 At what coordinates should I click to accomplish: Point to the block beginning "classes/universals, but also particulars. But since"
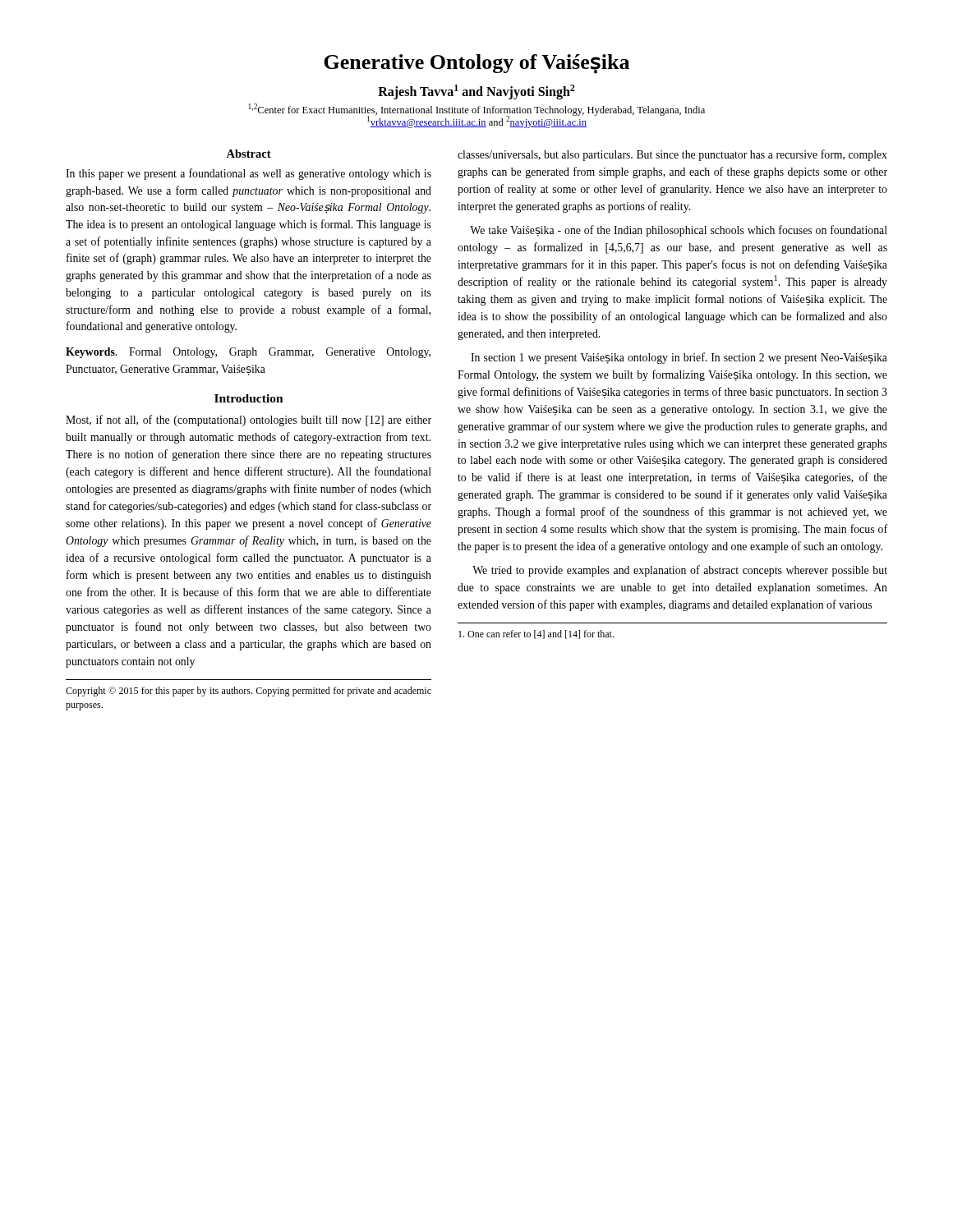click(x=672, y=181)
